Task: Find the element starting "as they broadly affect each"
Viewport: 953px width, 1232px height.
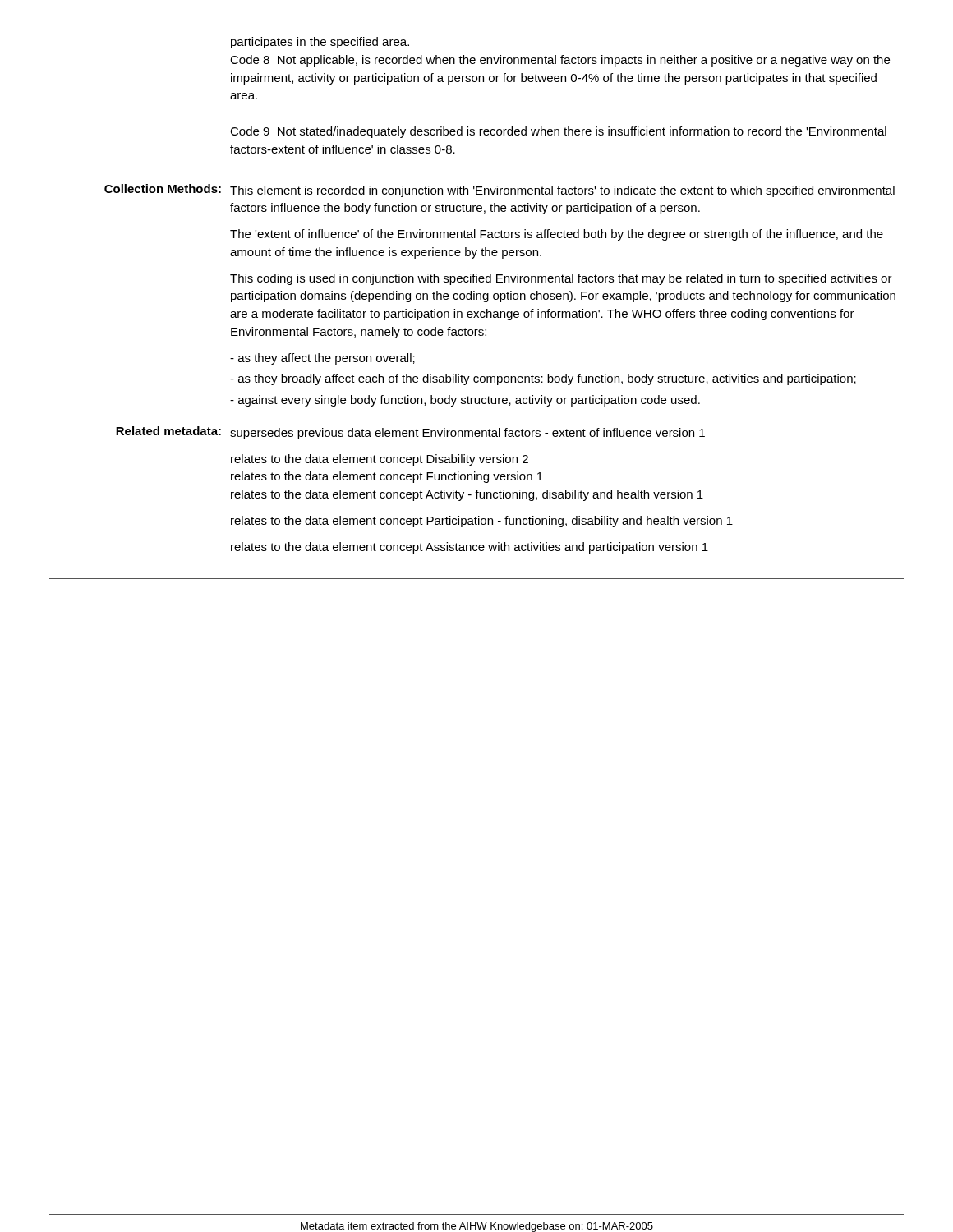Action: click(543, 378)
